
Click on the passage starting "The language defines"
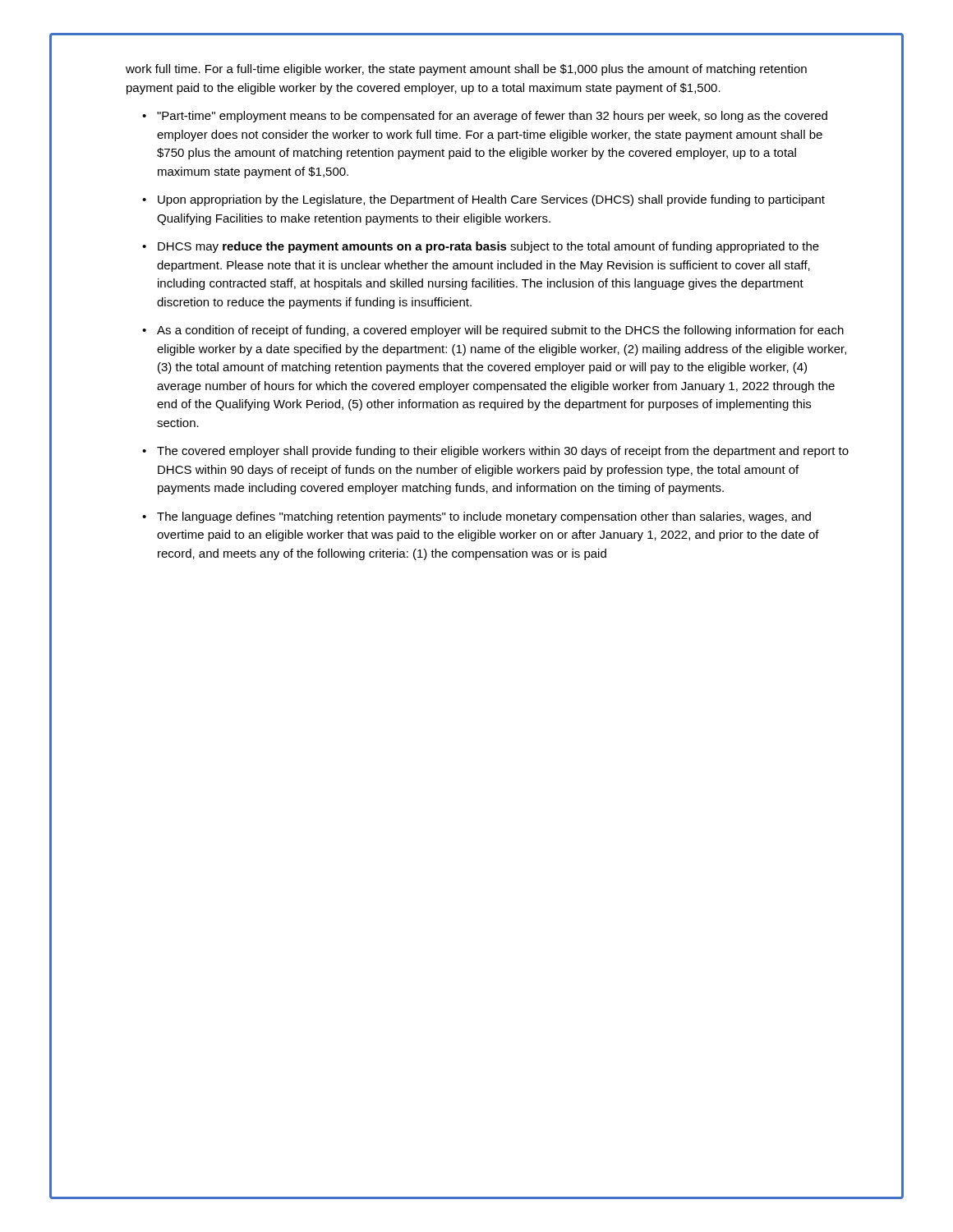pos(488,534)
